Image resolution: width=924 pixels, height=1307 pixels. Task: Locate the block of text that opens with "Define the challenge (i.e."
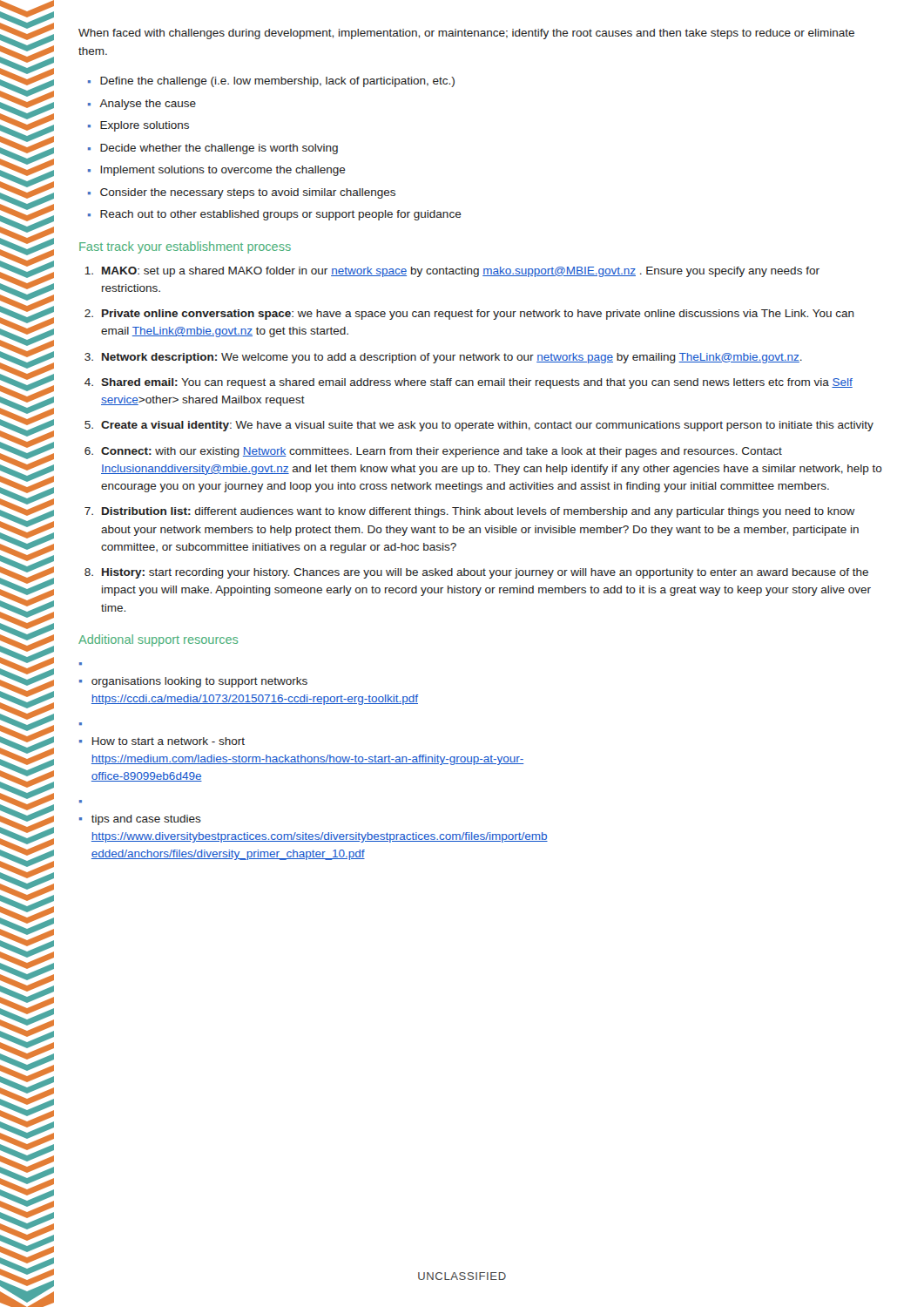click(x=278, y=81)
